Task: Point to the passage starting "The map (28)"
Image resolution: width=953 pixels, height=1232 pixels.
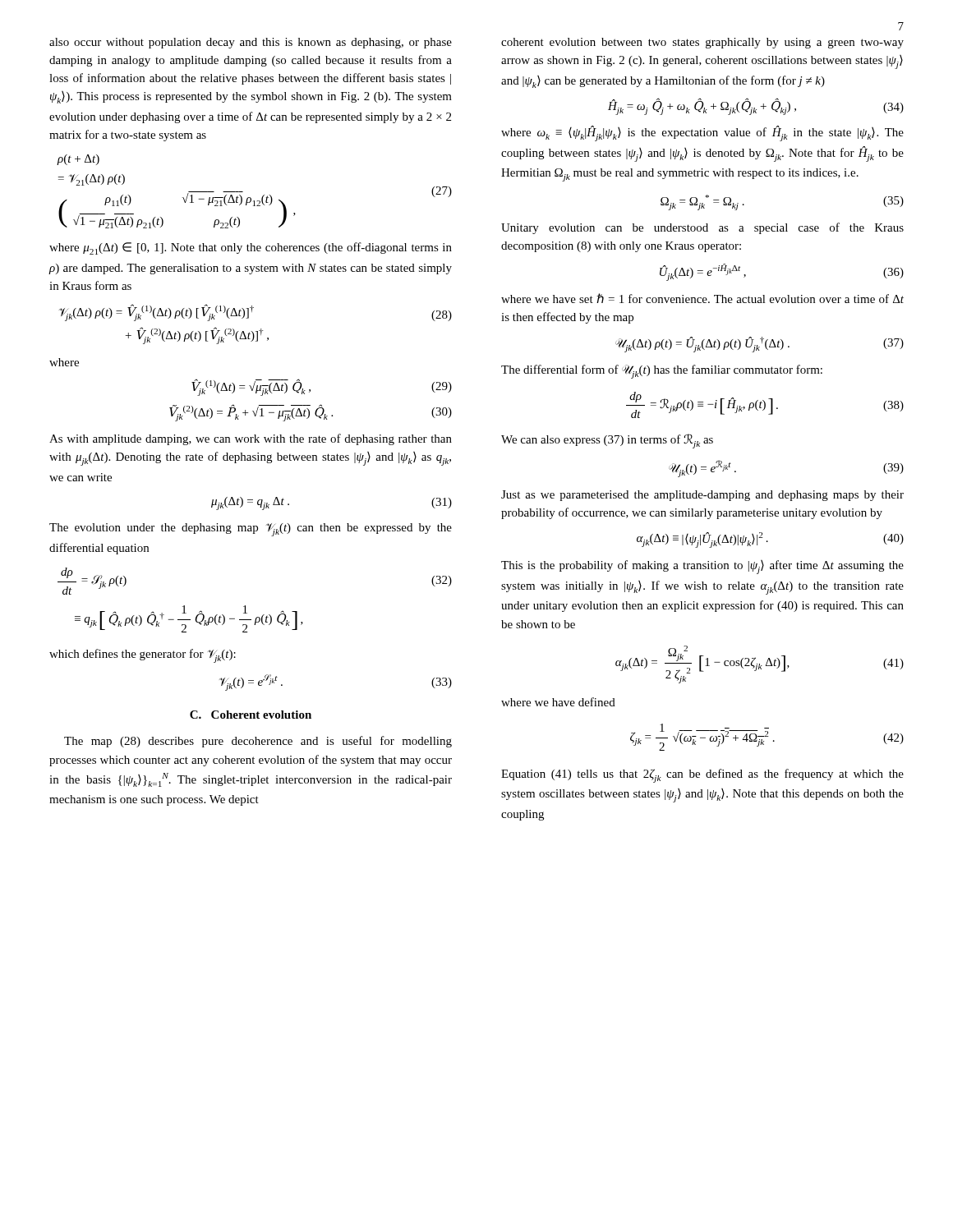Action: click(251, 770)
